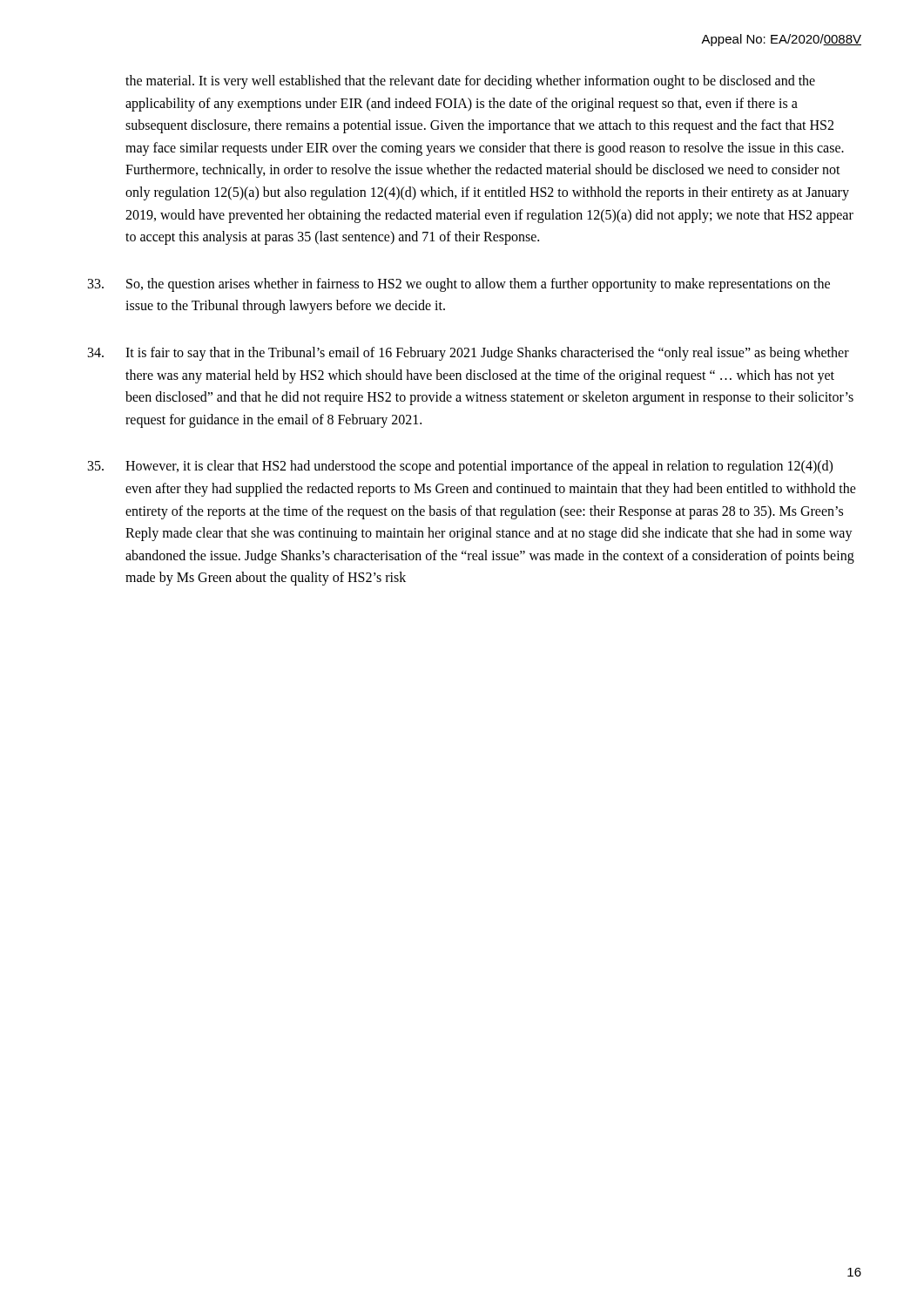Locate the block of text that opens with "34. It is fair to say that in"

474,386
